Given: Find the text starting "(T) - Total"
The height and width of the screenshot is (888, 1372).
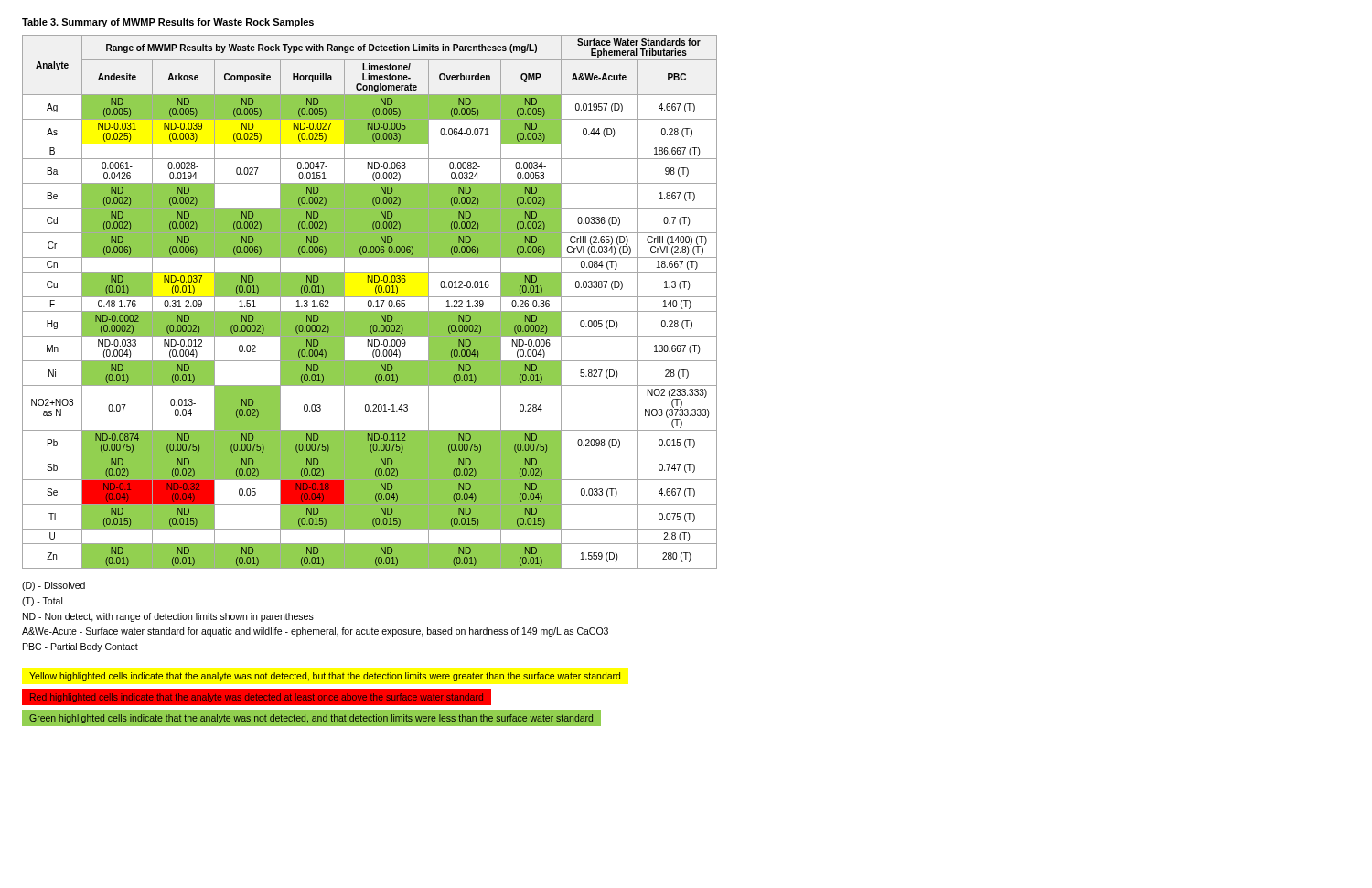Looking at the screenshot, I should (x=42, y=601).
